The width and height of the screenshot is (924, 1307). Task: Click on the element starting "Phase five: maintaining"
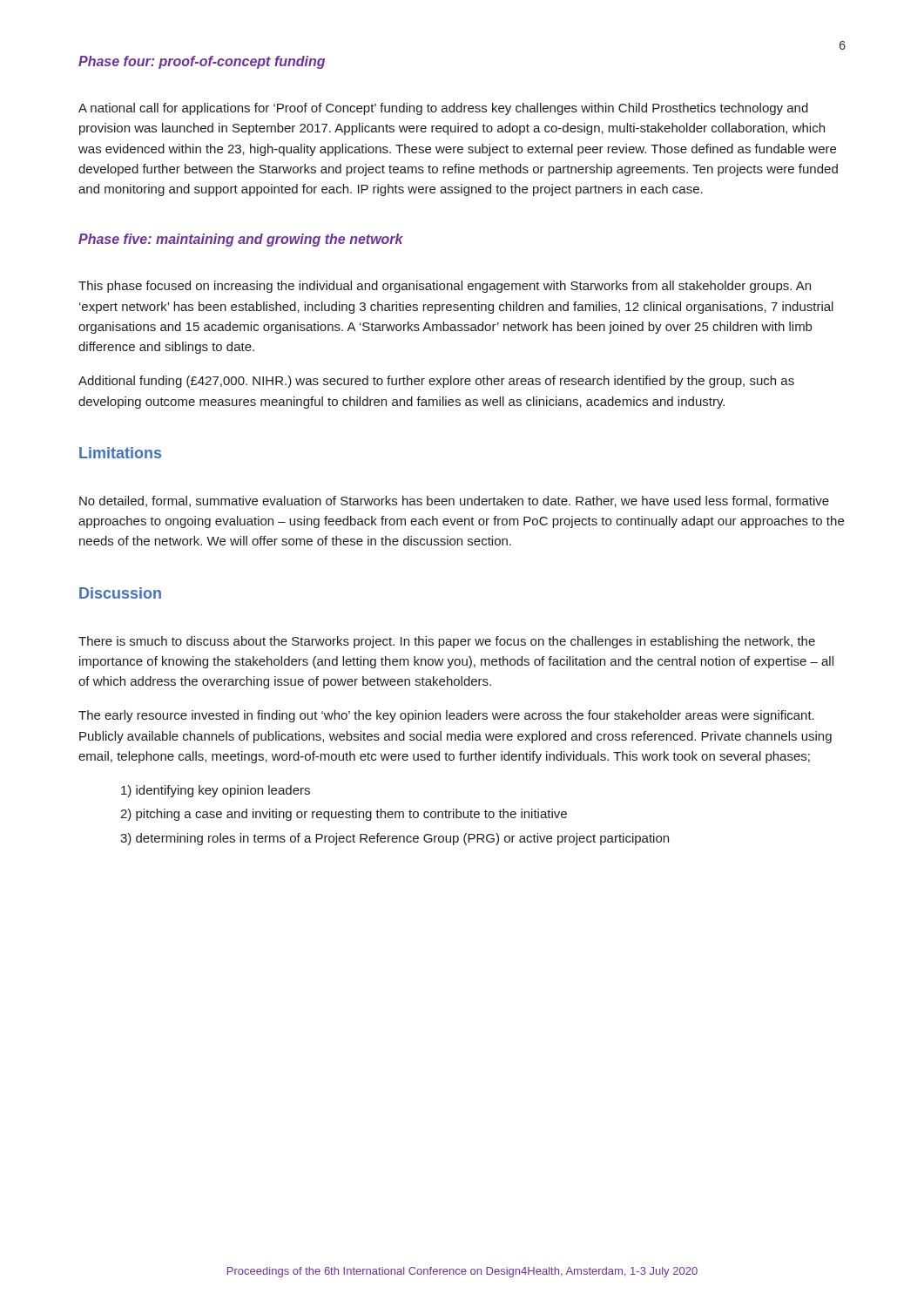[241, 239]
